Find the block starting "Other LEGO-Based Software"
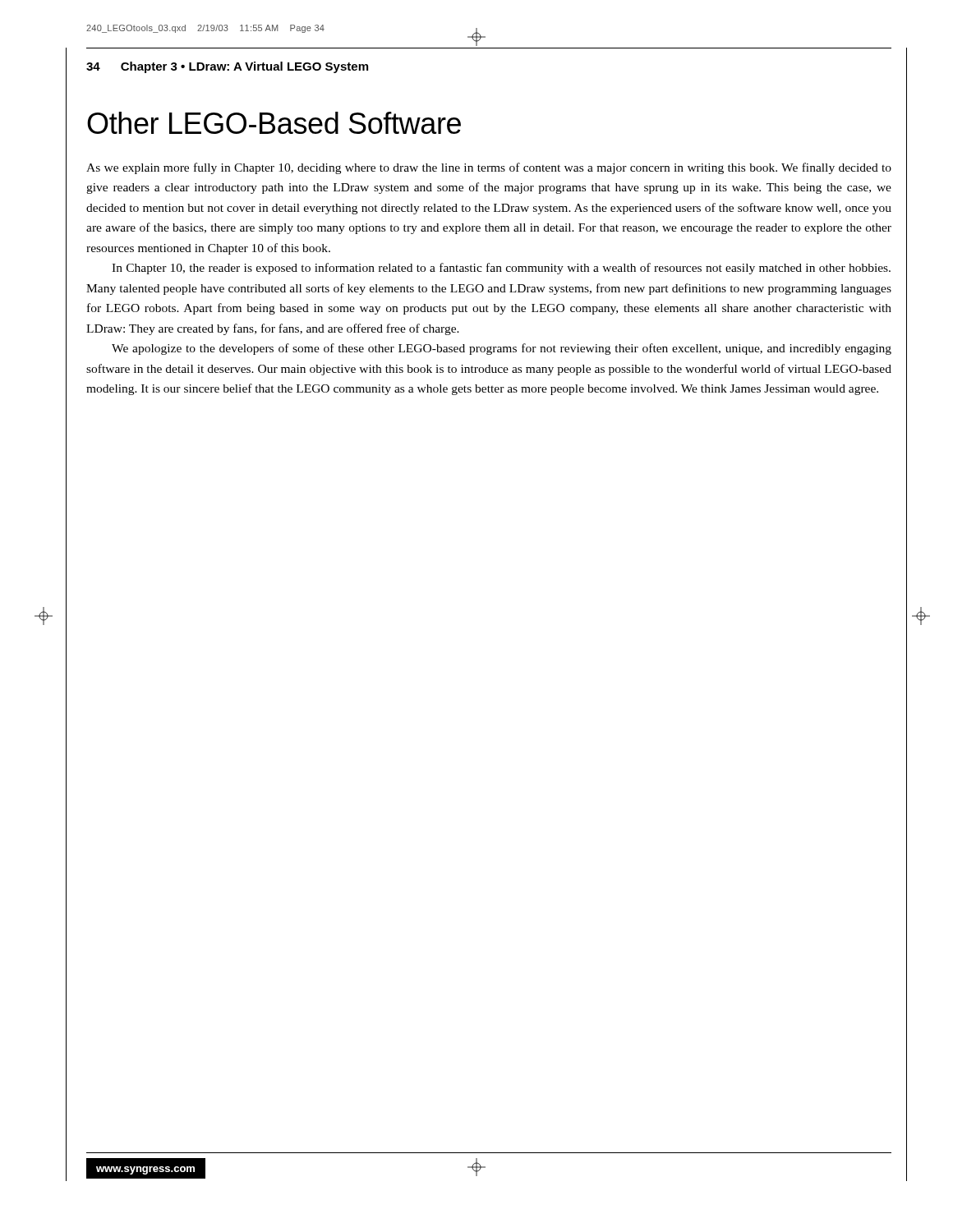The width and height of the screenshot is (953, 1232). [274, 124]
